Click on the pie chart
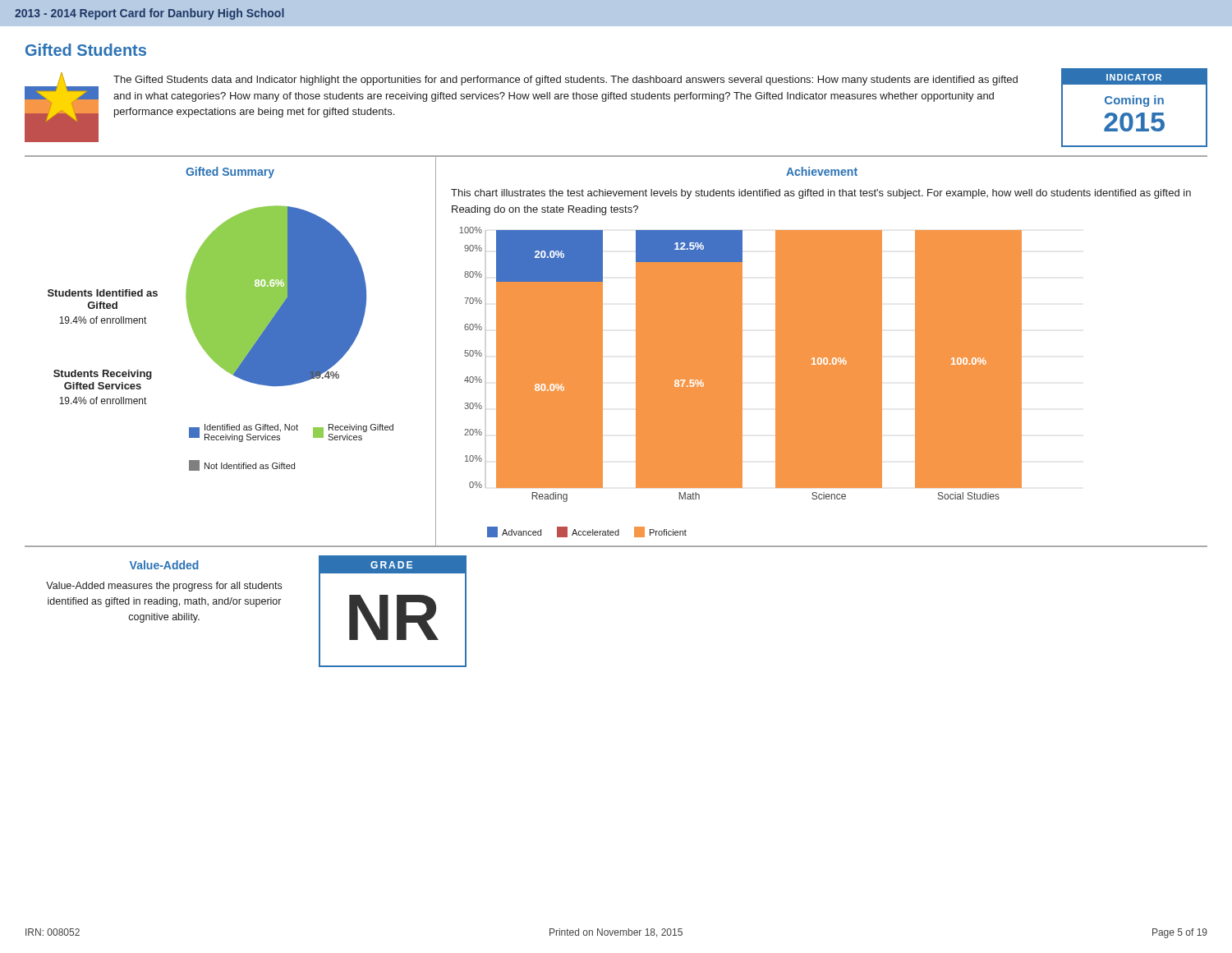1232x953 pixels. click(304, 331)
